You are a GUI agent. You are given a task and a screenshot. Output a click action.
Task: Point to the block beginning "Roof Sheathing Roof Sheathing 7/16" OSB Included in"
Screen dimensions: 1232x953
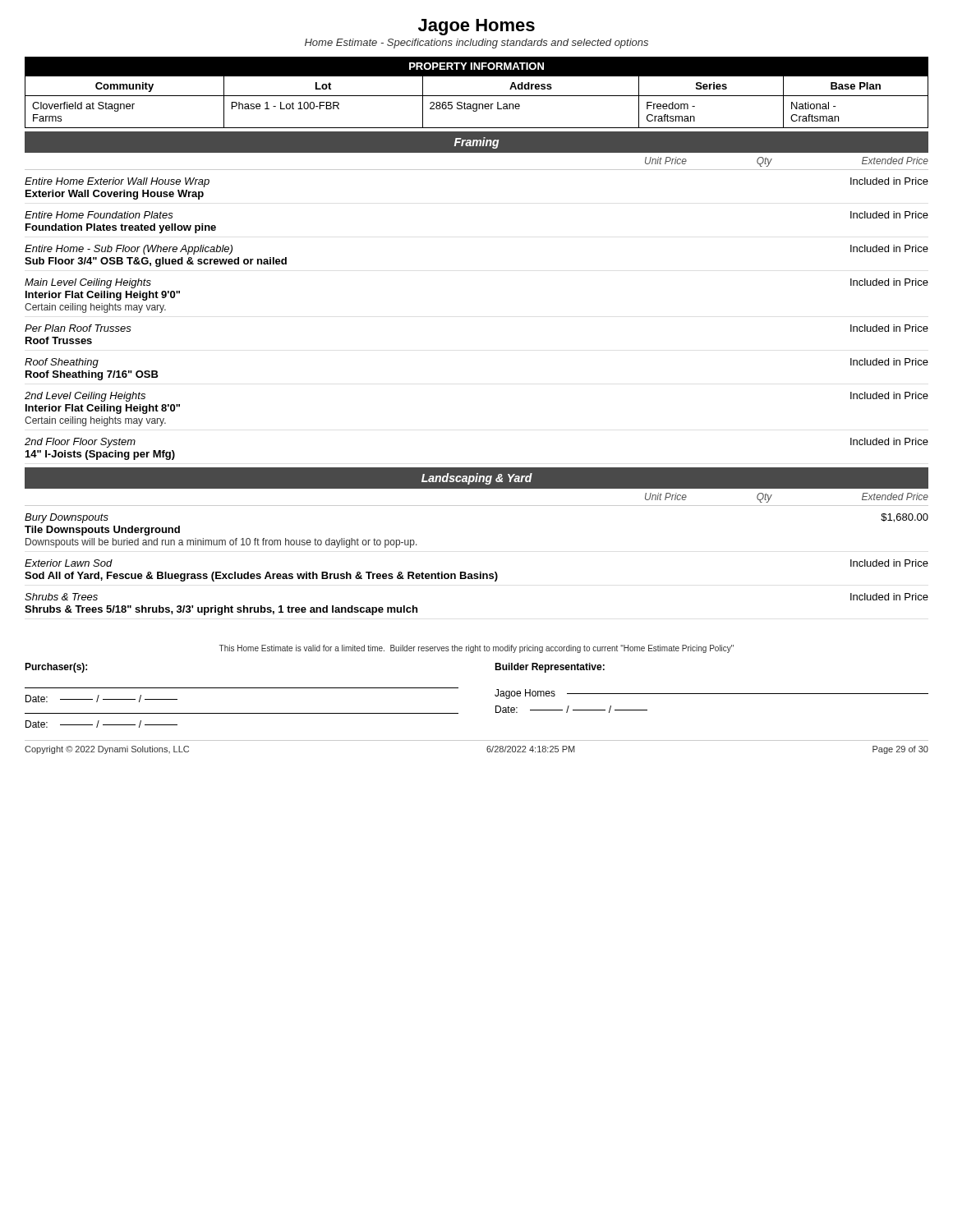pos(62,363)
